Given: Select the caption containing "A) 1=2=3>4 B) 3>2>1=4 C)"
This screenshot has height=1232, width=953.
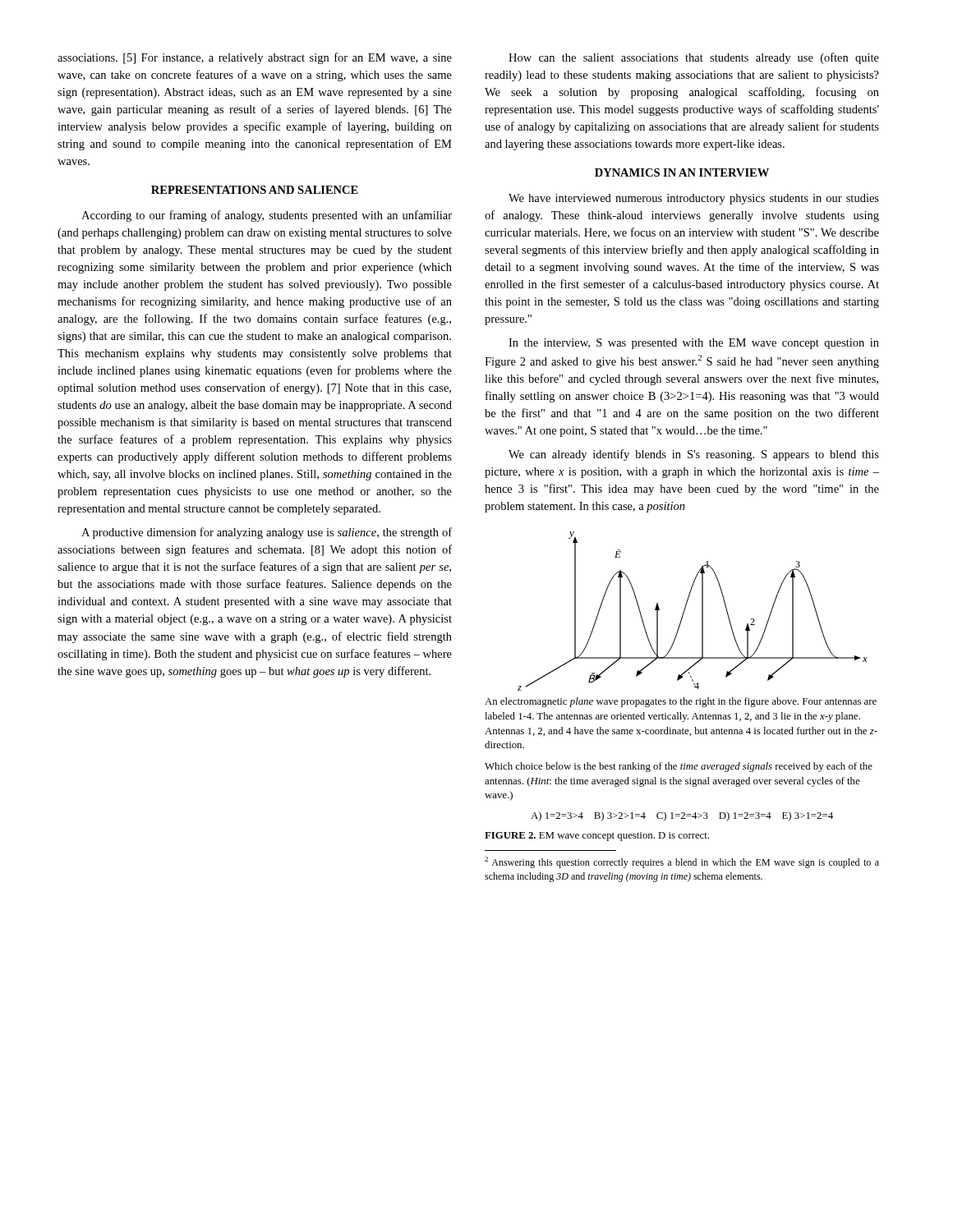Looking at the screenshot, I should 682,815.
